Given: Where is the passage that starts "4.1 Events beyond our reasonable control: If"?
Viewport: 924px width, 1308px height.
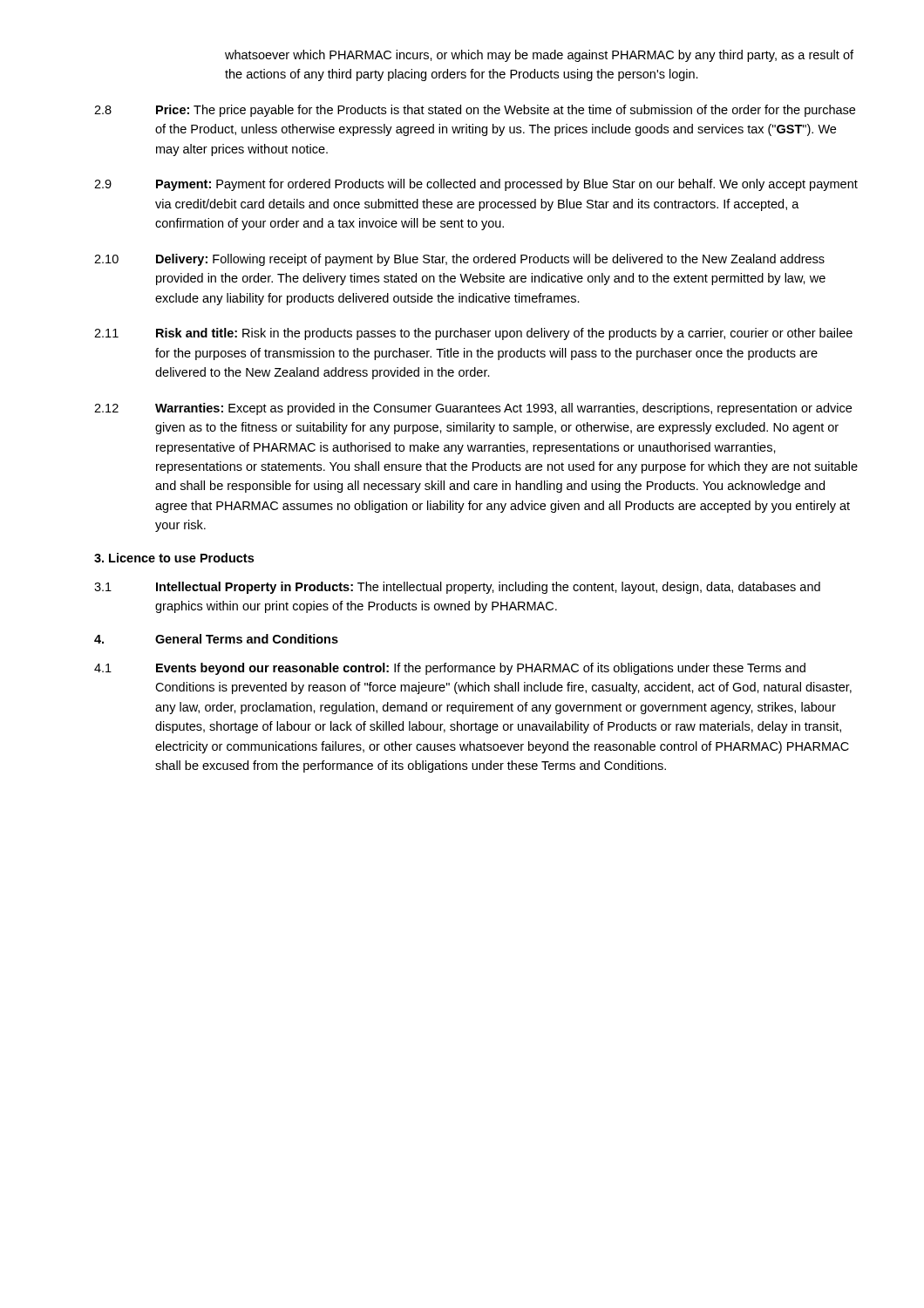Looking at the screenshot, I should point(478,717).
